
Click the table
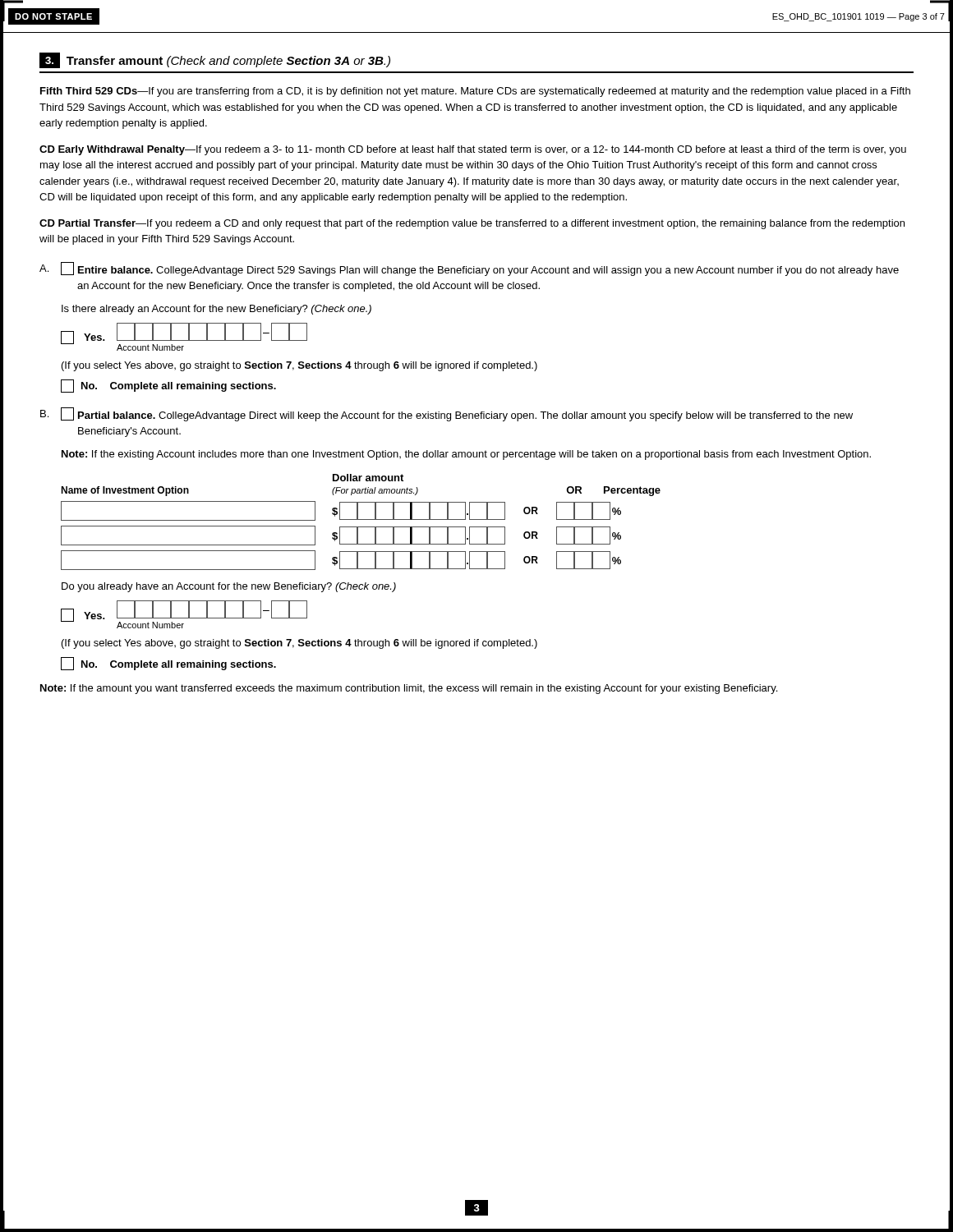(487, 521)
